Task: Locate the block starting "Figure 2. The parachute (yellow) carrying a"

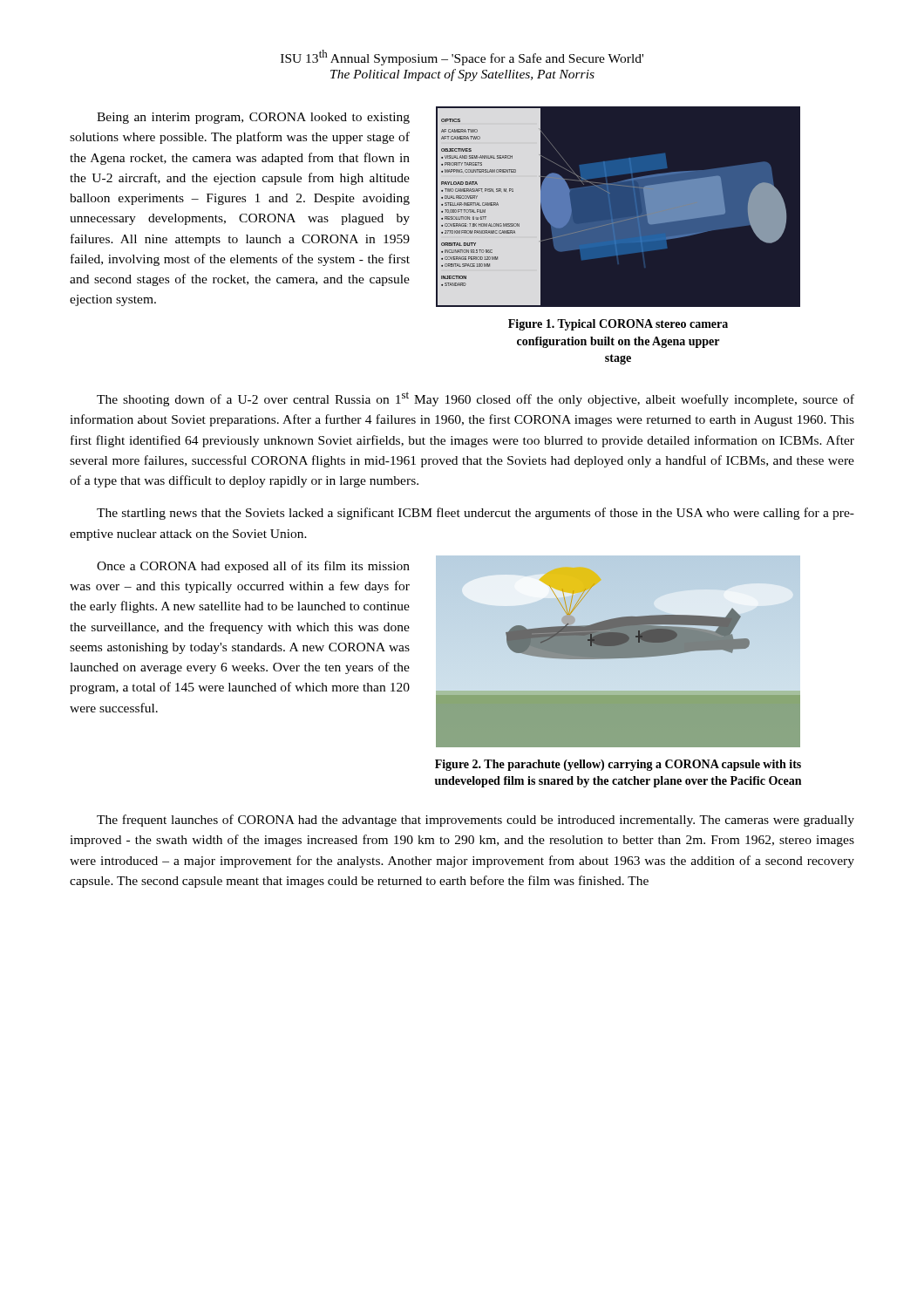Action: click(x=618, y=773)
